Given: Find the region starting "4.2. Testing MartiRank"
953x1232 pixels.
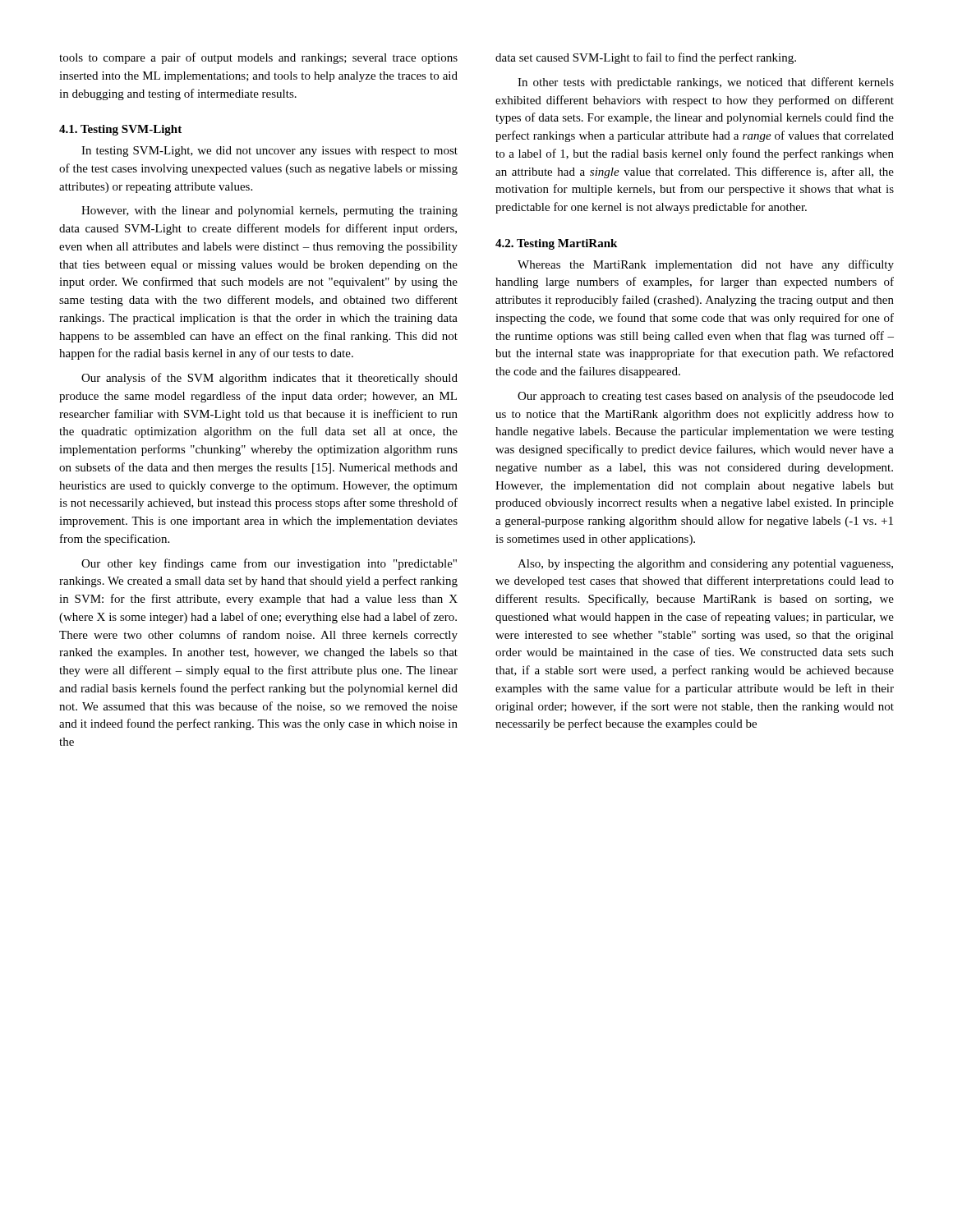Looking at the screenshot, I should (x=556, y=243).
